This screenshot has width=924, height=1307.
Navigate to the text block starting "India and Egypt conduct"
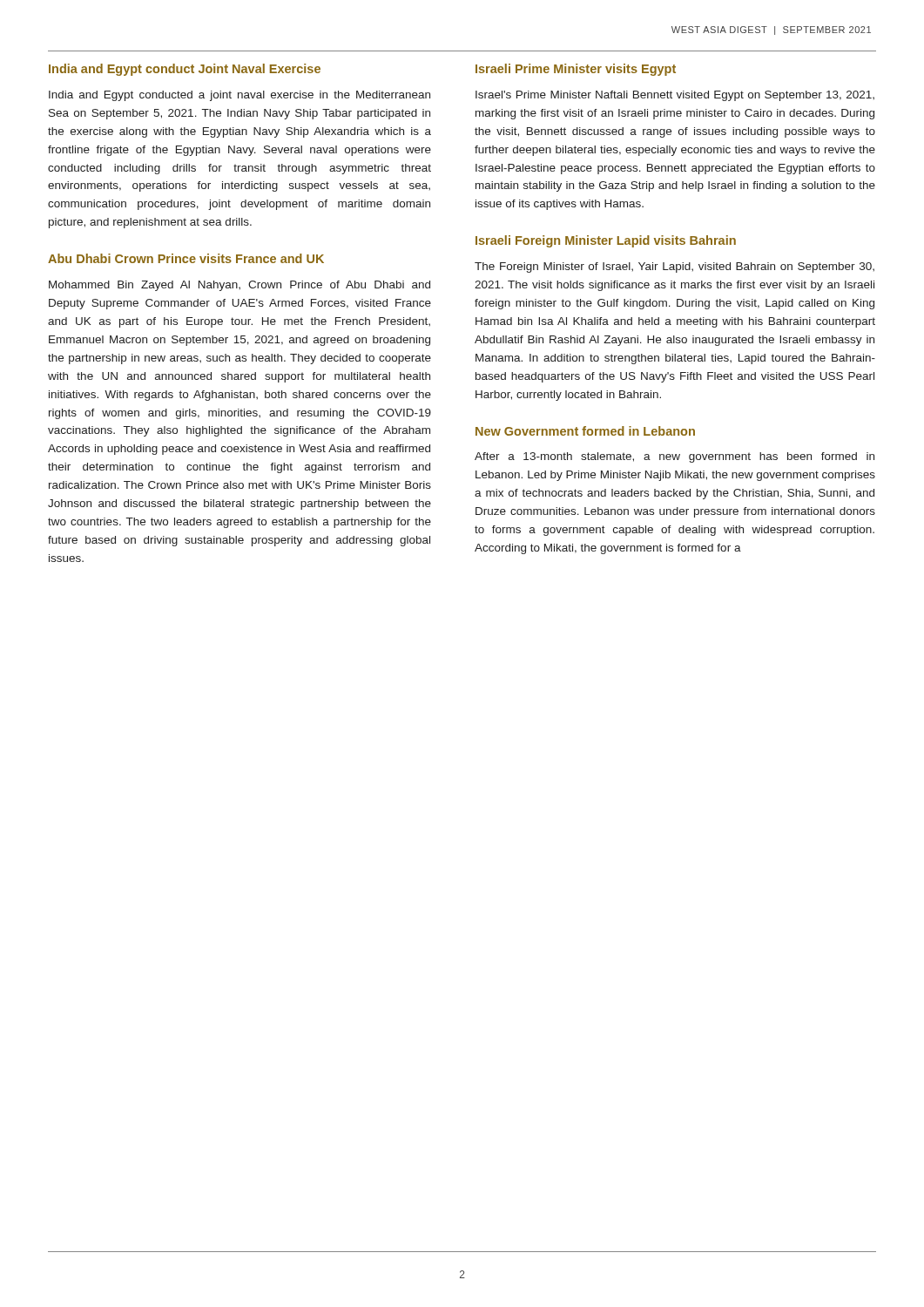pos(184,69)
